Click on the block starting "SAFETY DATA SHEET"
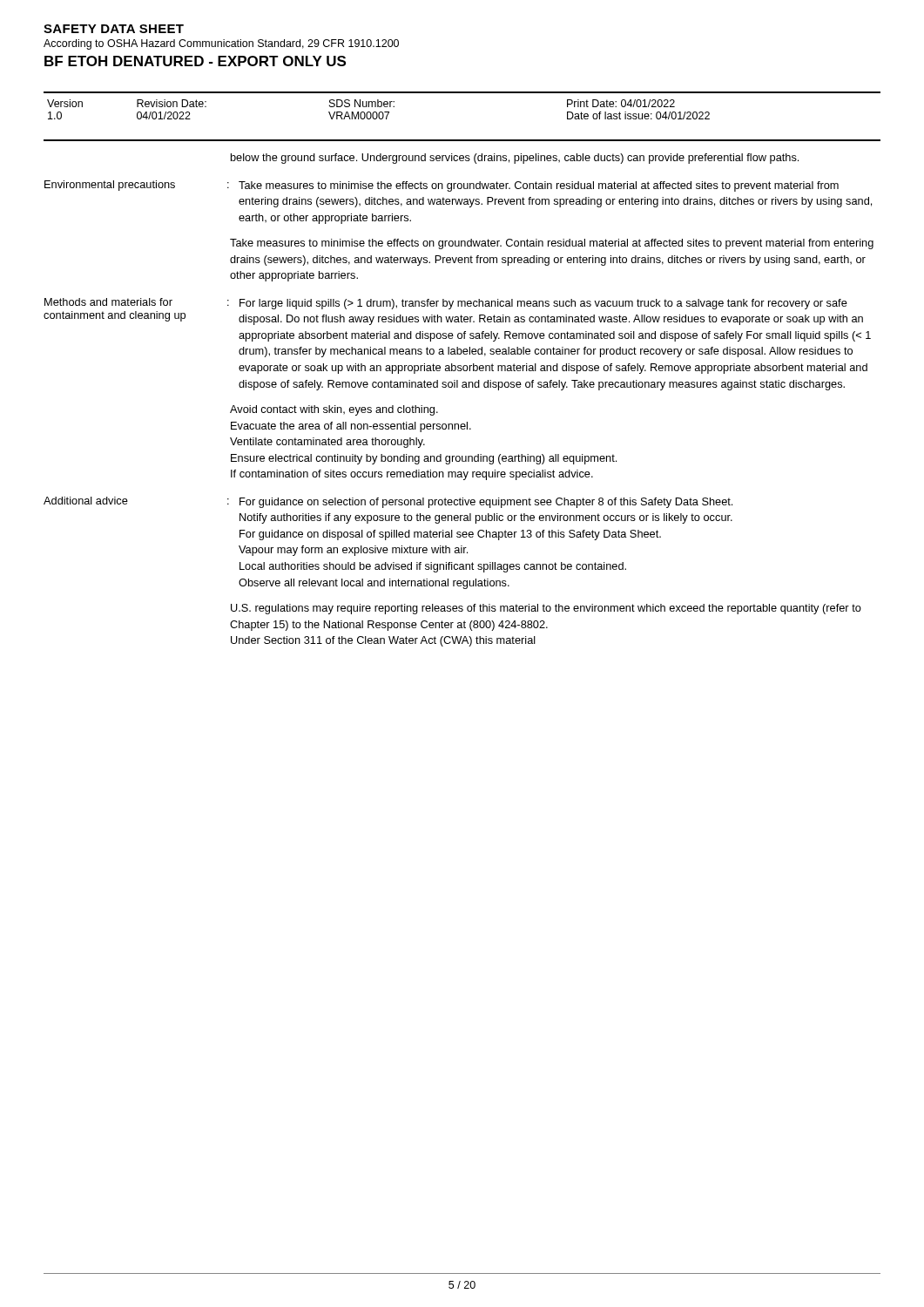924x1307 pixels. point(114,28)
